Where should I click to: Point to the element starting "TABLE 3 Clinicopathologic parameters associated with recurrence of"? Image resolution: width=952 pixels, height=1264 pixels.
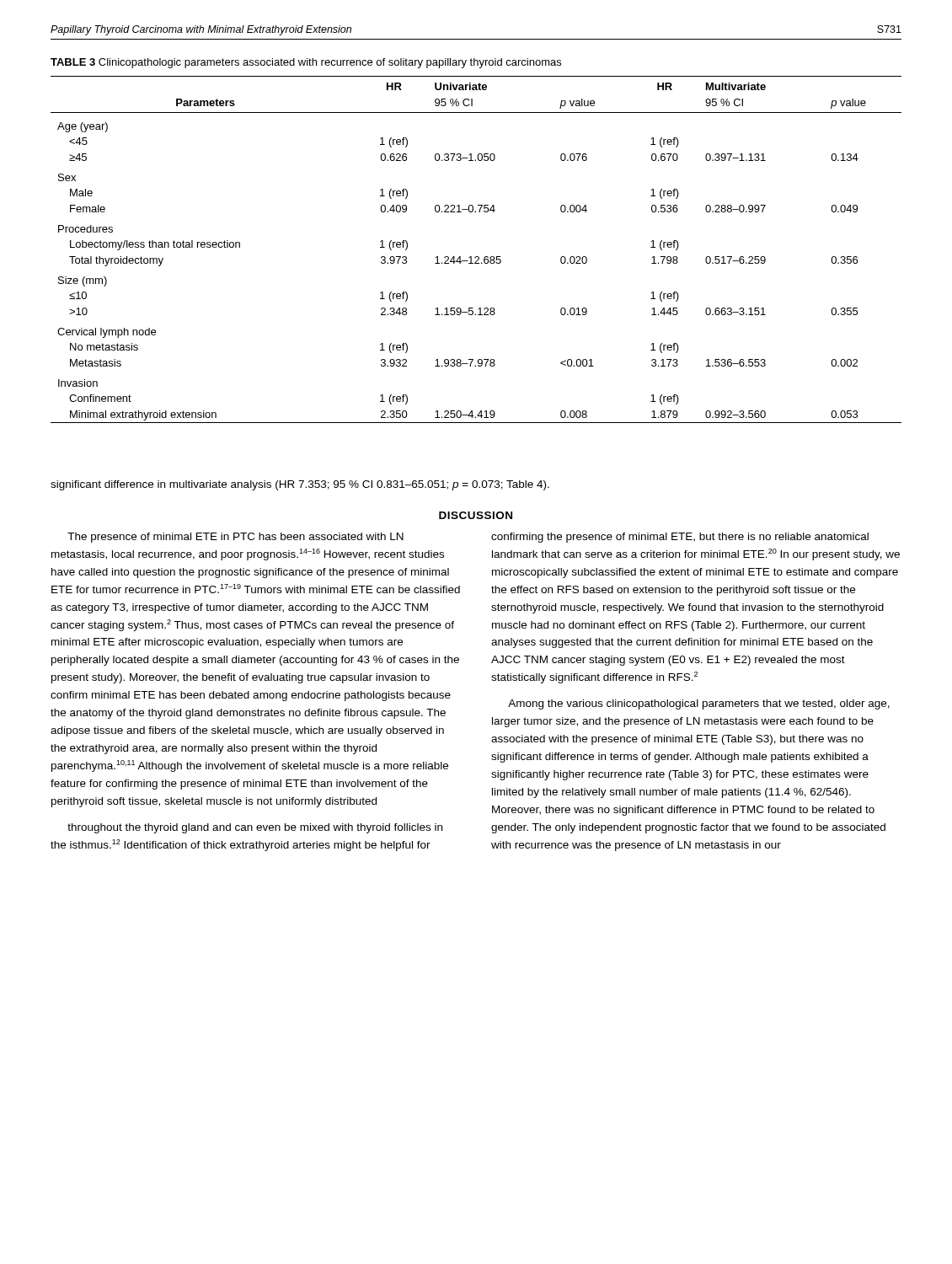(306, 62)
